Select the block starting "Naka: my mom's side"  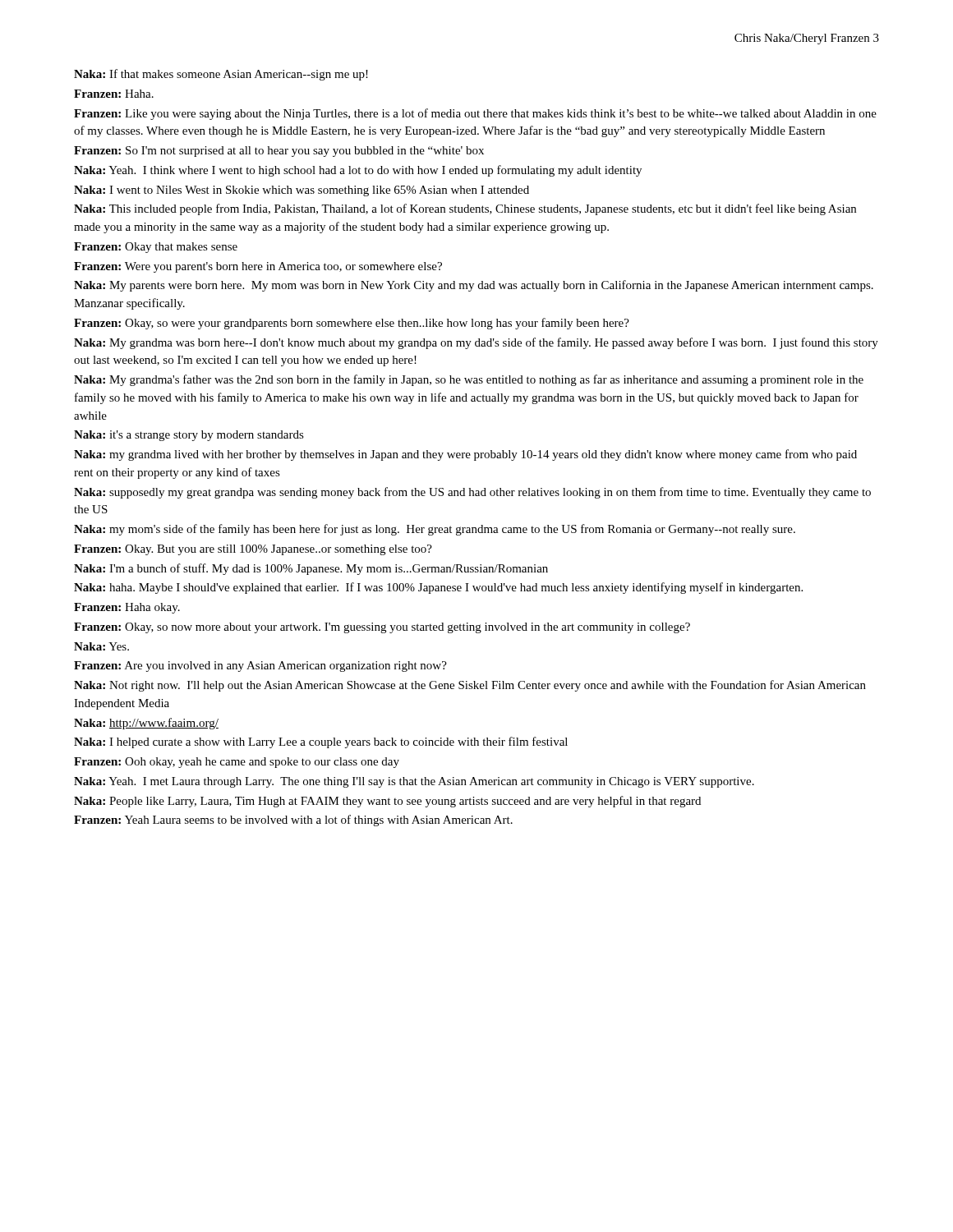[x=435, y=529]
